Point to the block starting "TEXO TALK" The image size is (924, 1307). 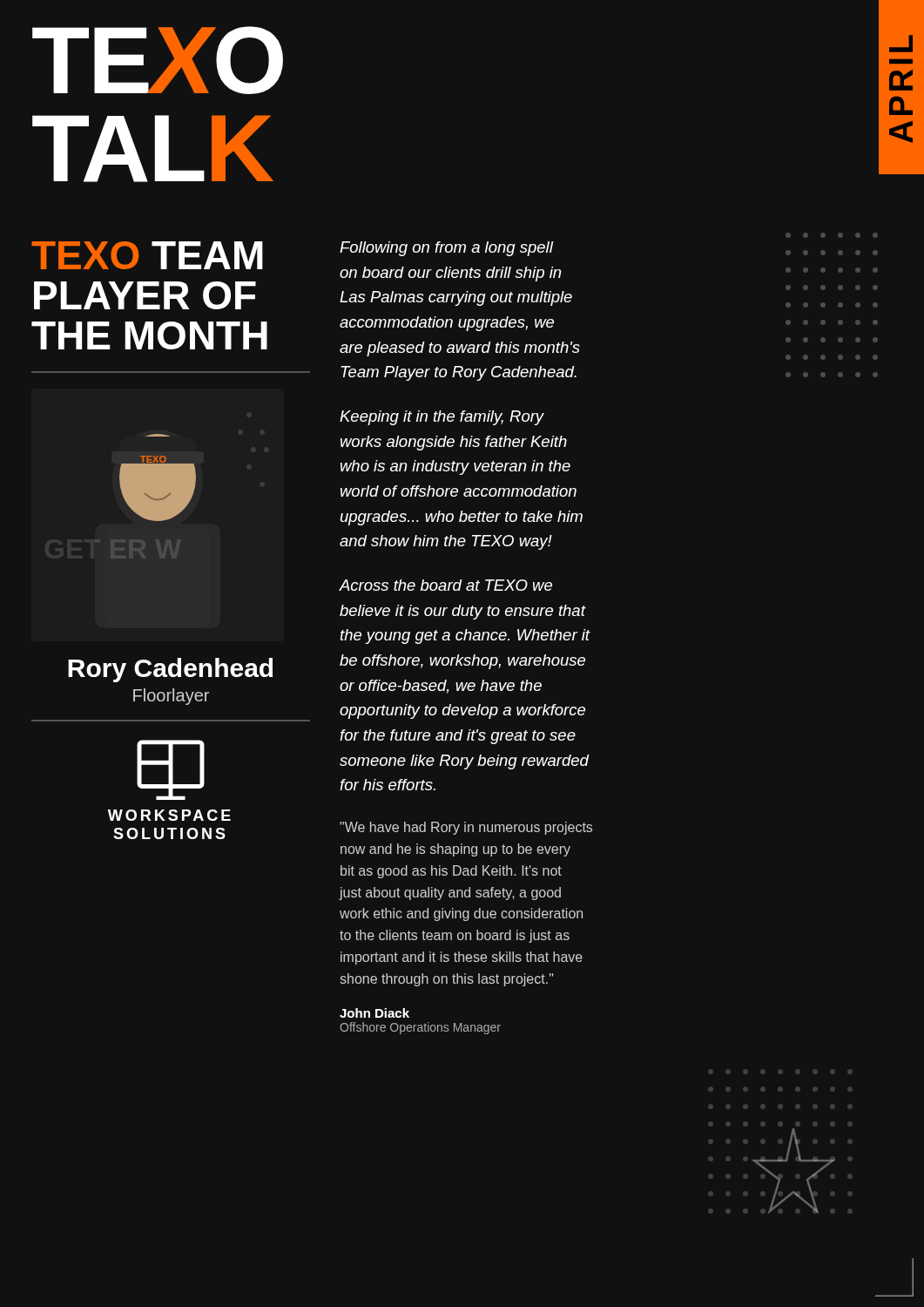158,104
